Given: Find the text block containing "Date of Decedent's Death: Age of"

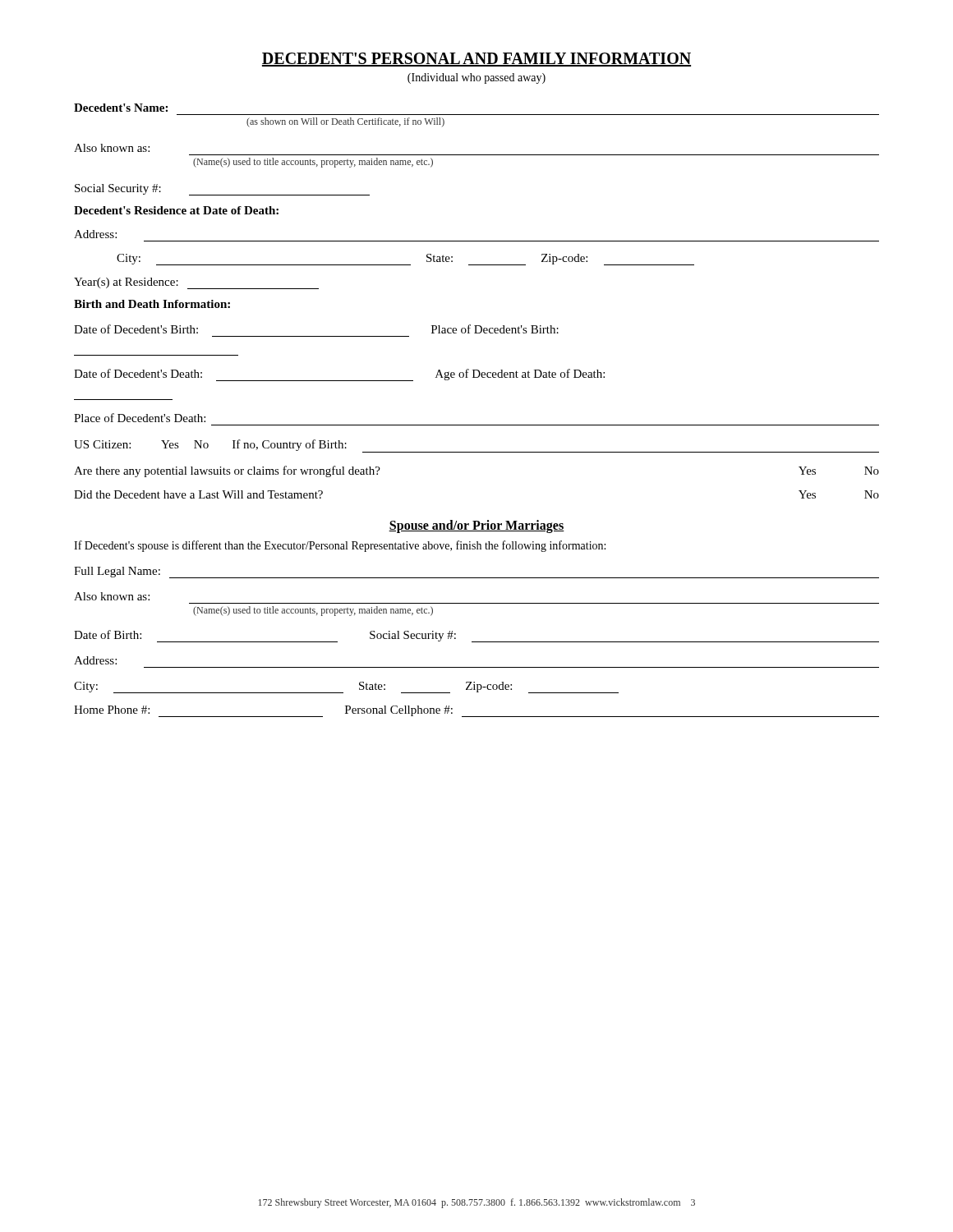Looking at the screenshot, I should coord(476,384).
